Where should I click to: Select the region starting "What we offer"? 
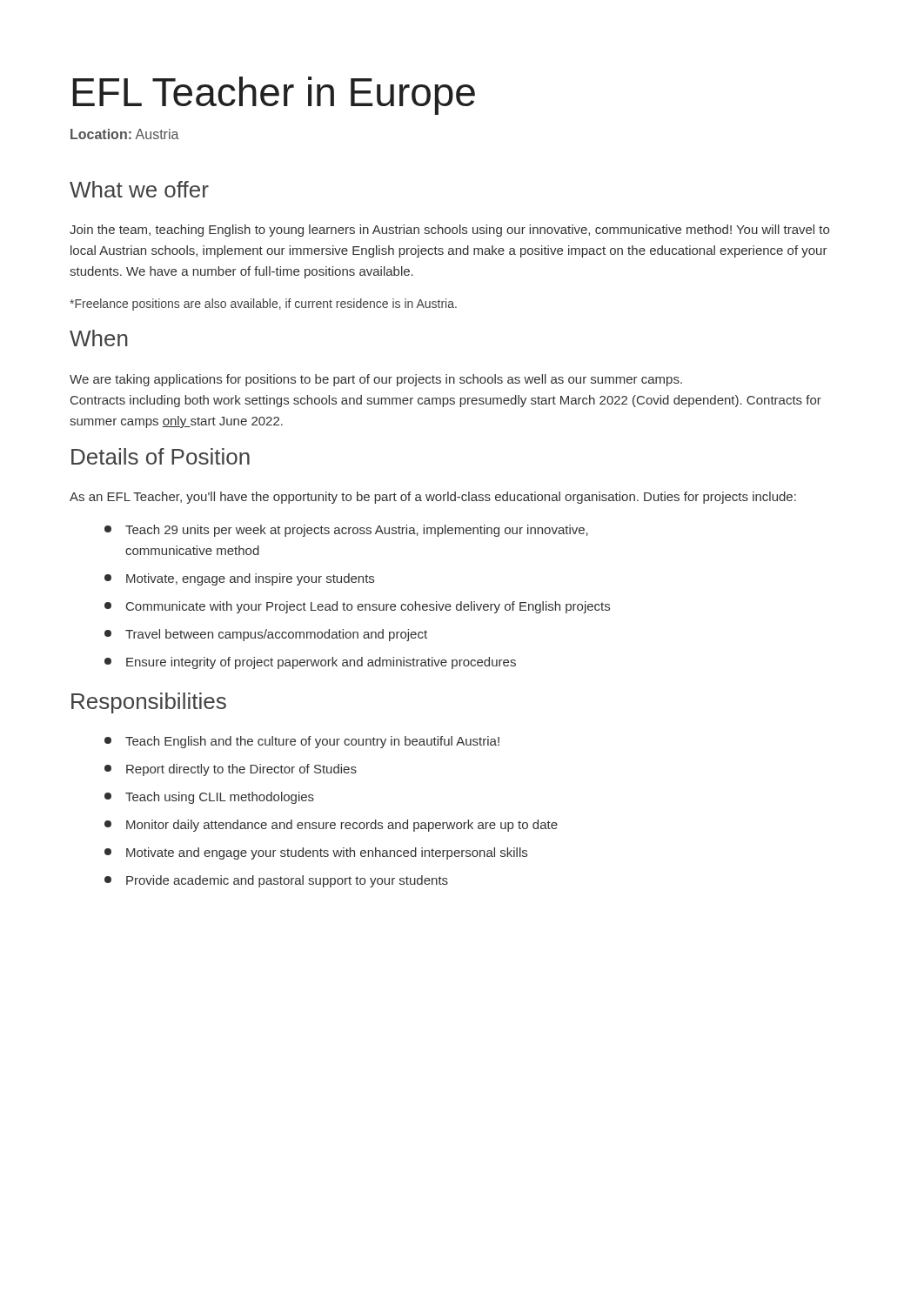tap(139, 190)
